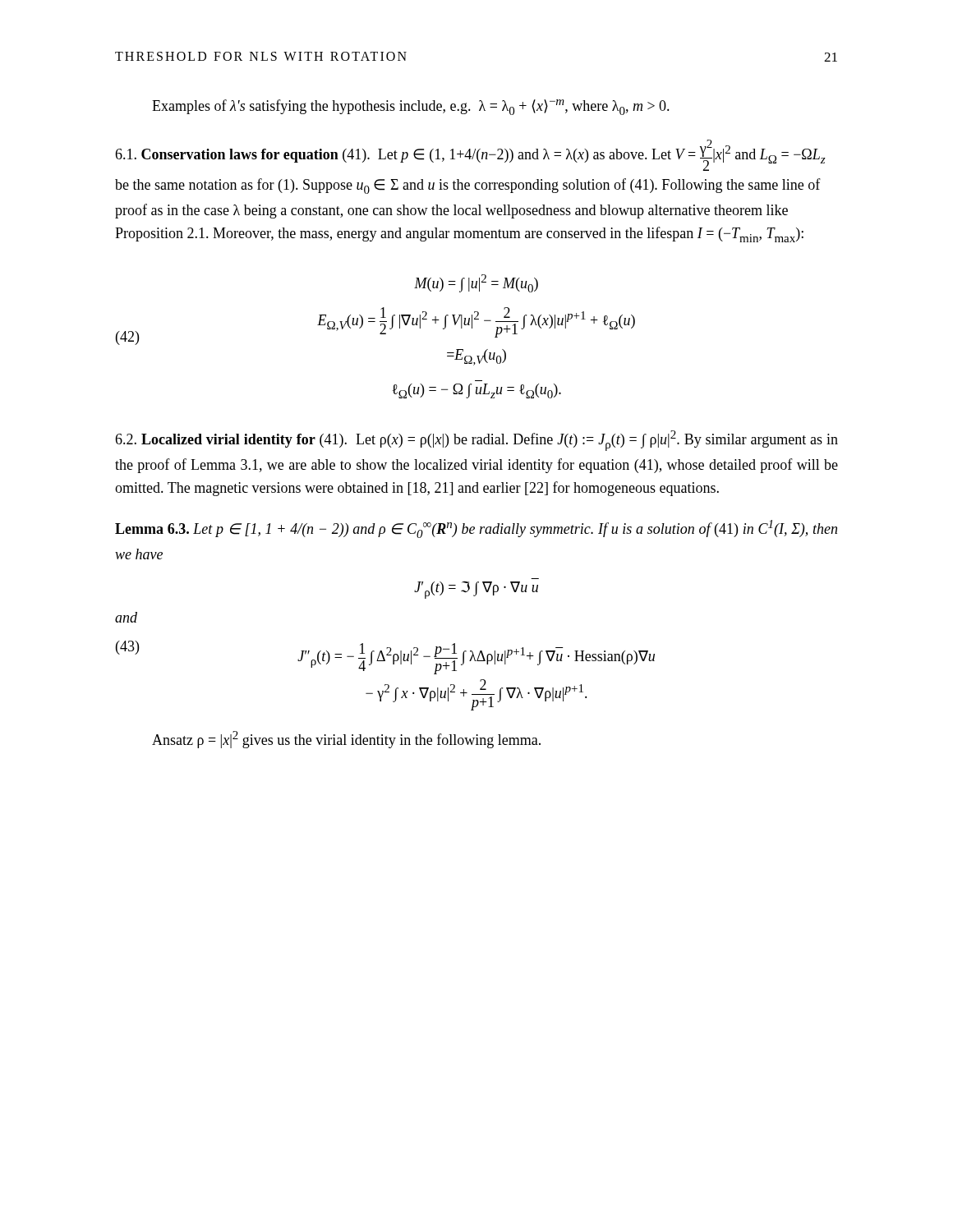Find the text block containing "Lemma 6.3. Let p ∈ [1, 1"
953x1232 pixels.
(476, 541)
